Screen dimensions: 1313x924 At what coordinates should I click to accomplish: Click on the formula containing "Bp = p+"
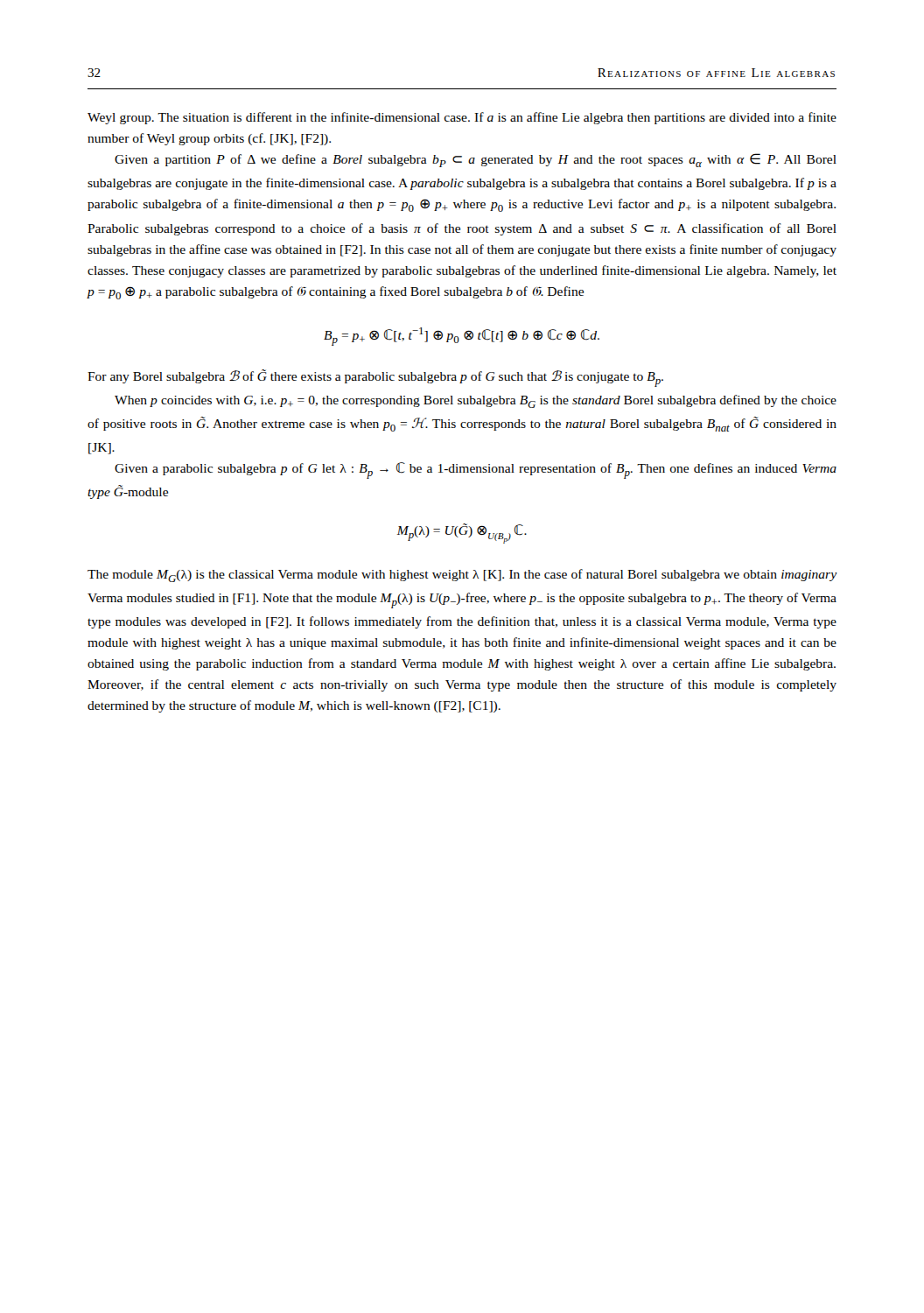click(462, 335)
